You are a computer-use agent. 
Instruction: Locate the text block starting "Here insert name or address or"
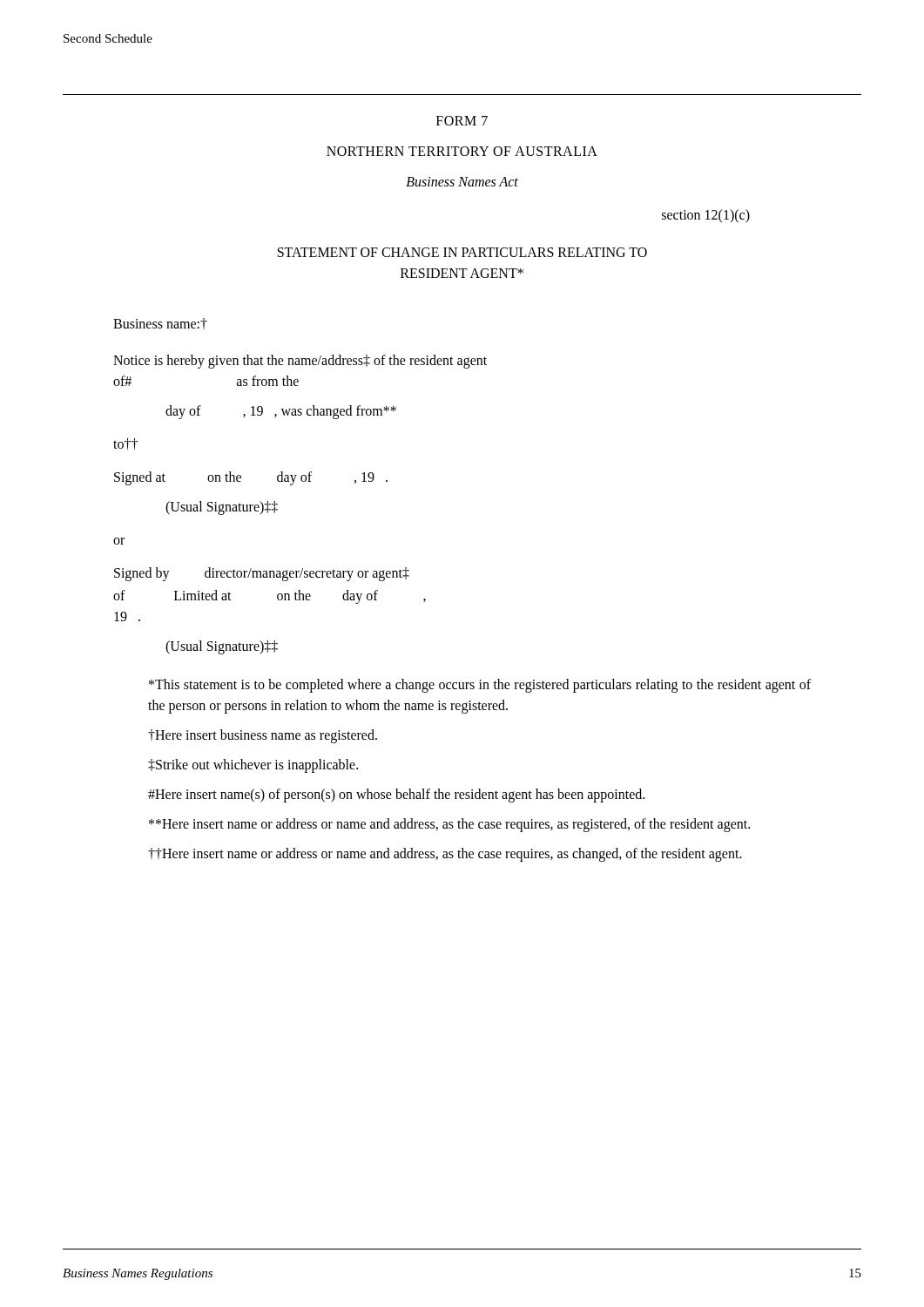[449, 824]
